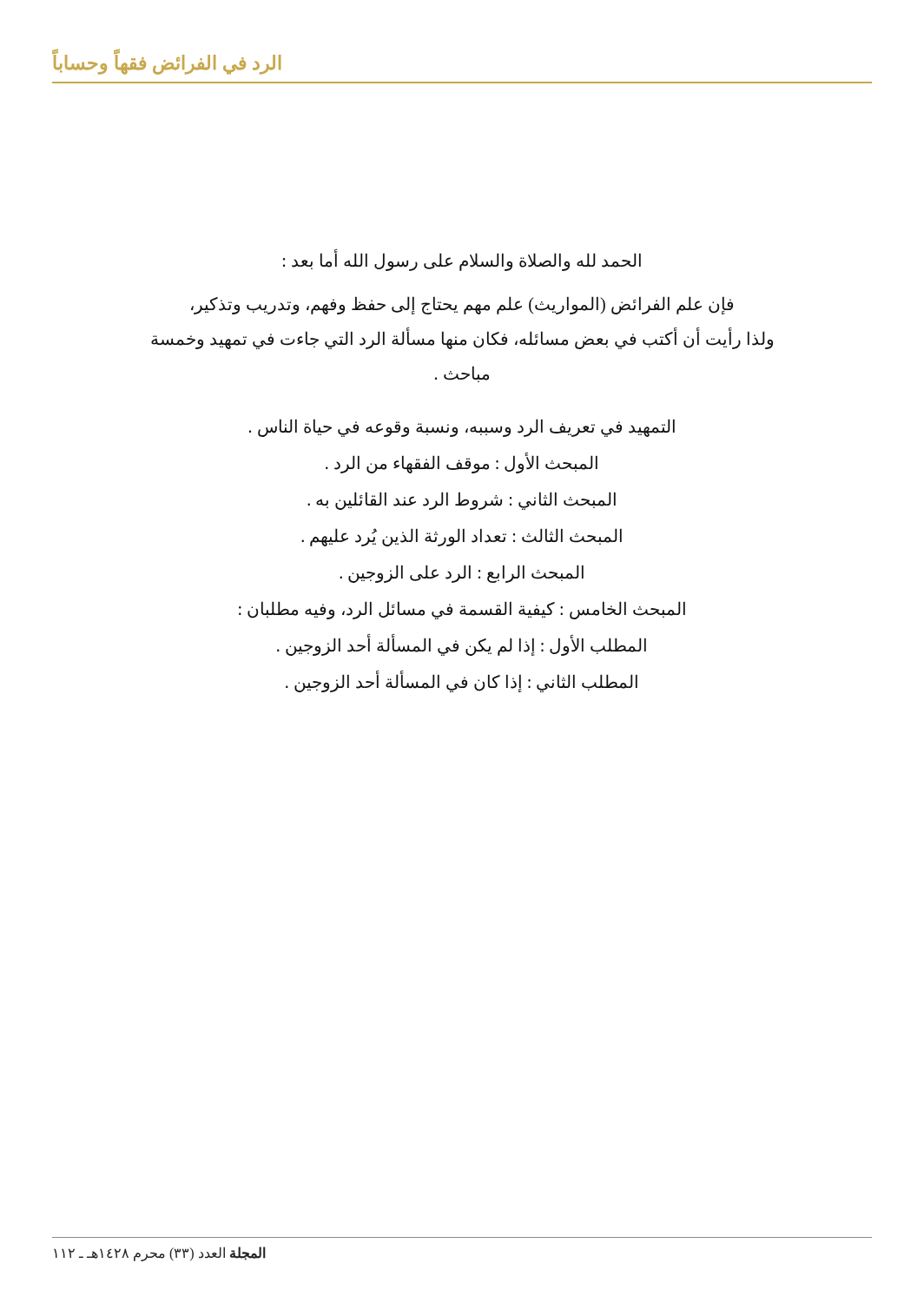This screenshot has height=1303, width=924.
Task: Navigate to the text starting "المبحث الثاني :"
Action: click(x=462, y=500)
